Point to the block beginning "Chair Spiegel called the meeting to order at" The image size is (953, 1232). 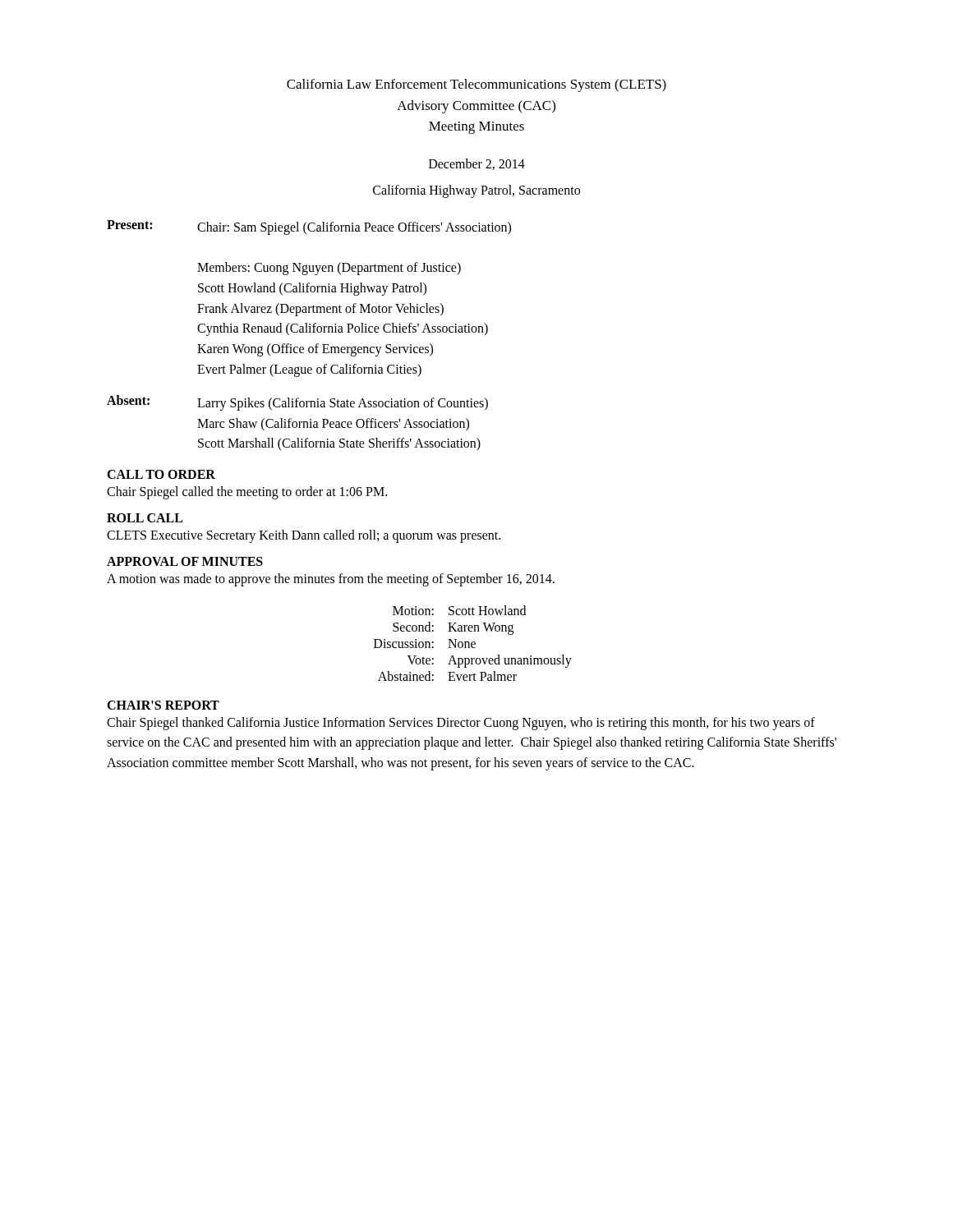(247, 492)
